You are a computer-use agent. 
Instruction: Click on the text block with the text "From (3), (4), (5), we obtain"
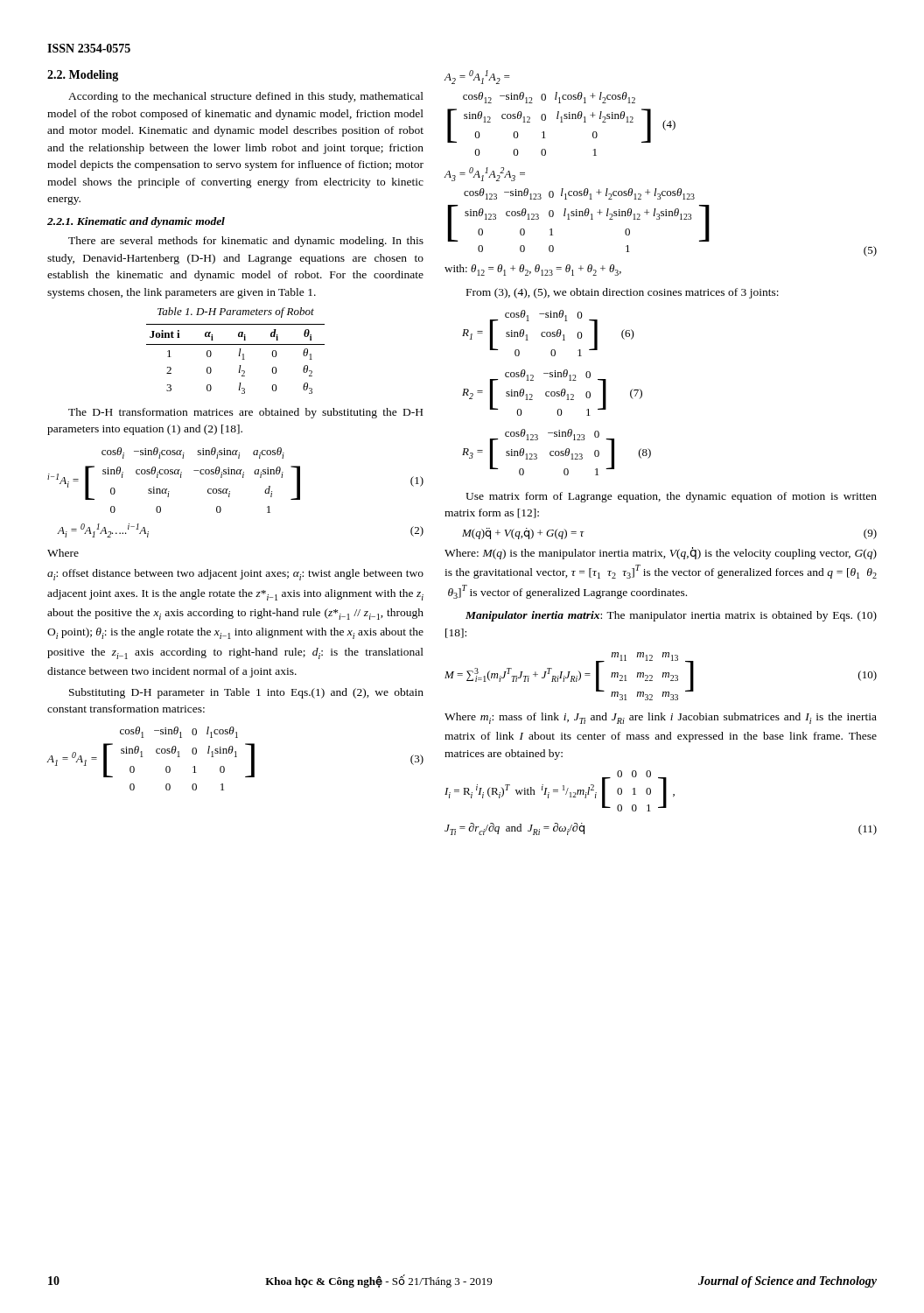tap(661, 293)
